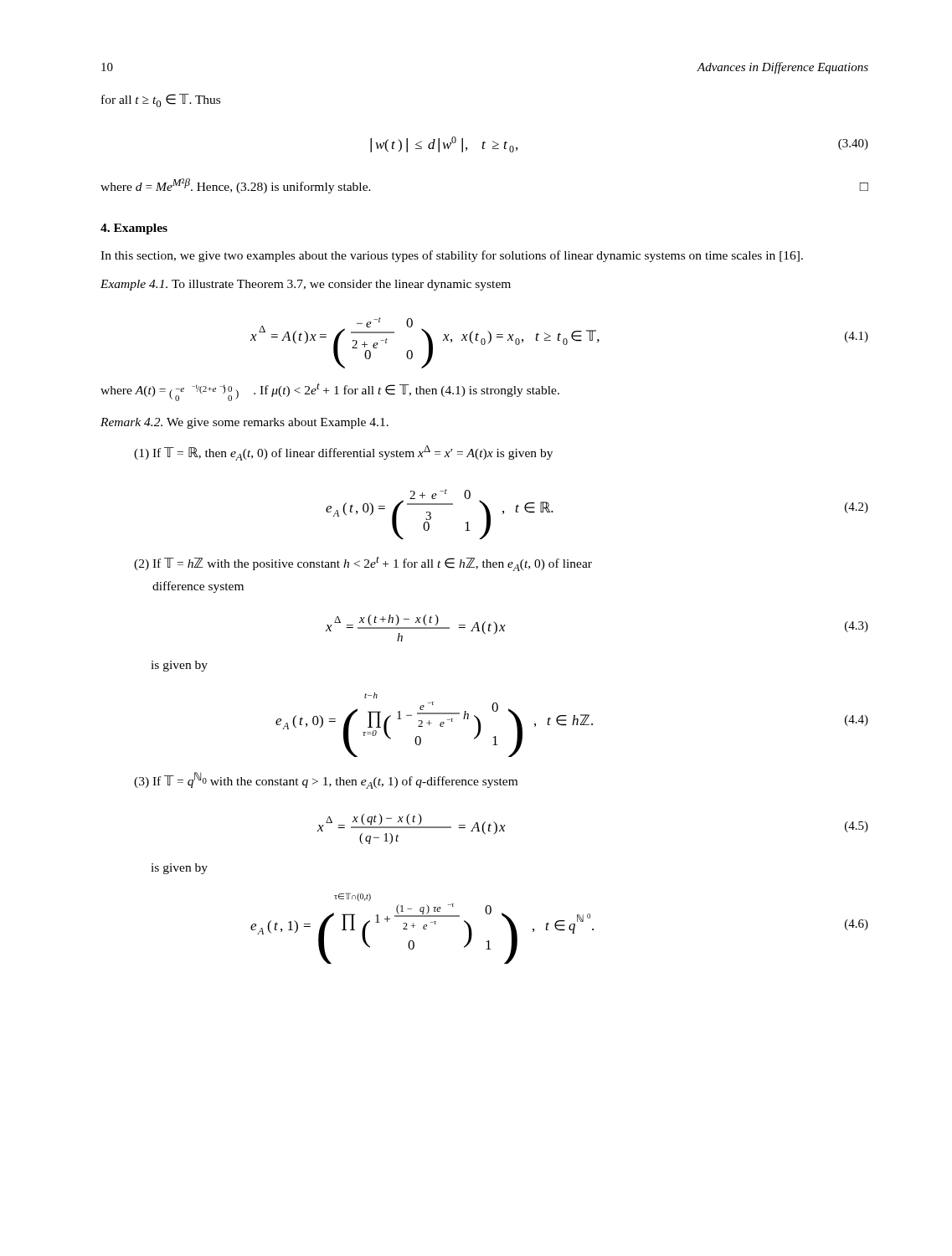Where is the passage that starts "In this section, we give"?

[452, 255]
